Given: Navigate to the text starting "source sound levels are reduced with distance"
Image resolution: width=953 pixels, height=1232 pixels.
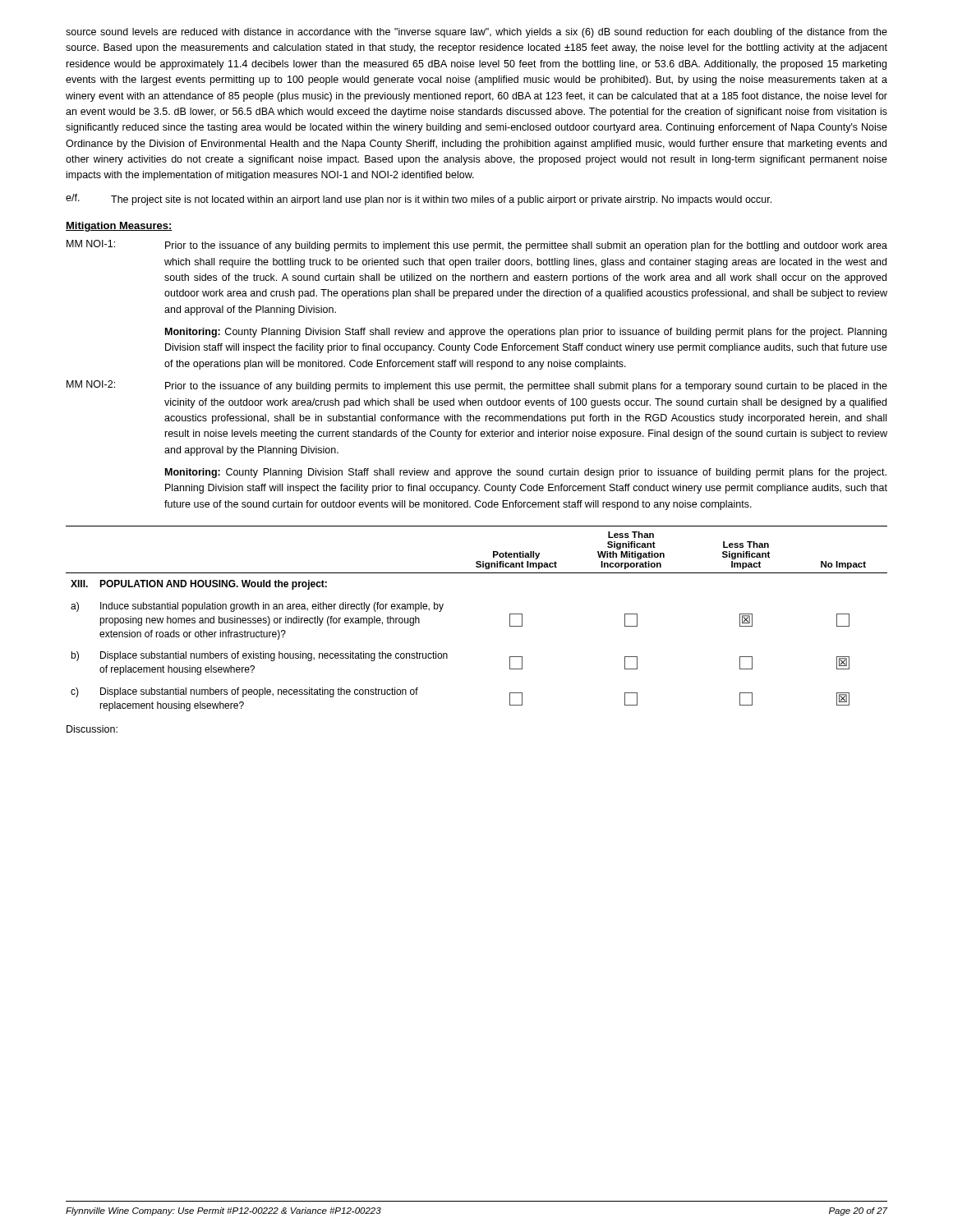Looking at the screenshot, I should point(476,104).
